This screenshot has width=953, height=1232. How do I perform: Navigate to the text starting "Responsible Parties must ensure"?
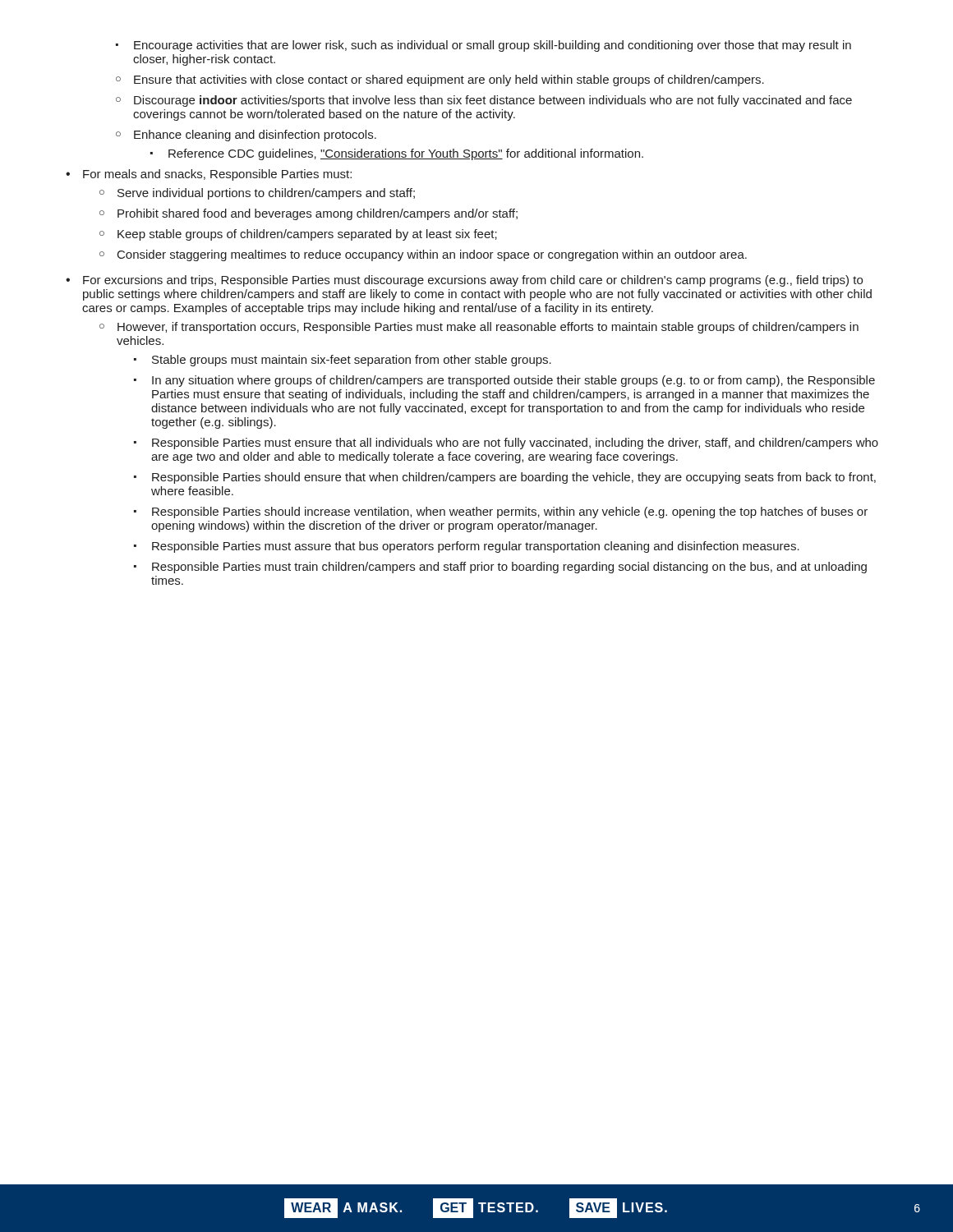point(515,449)
